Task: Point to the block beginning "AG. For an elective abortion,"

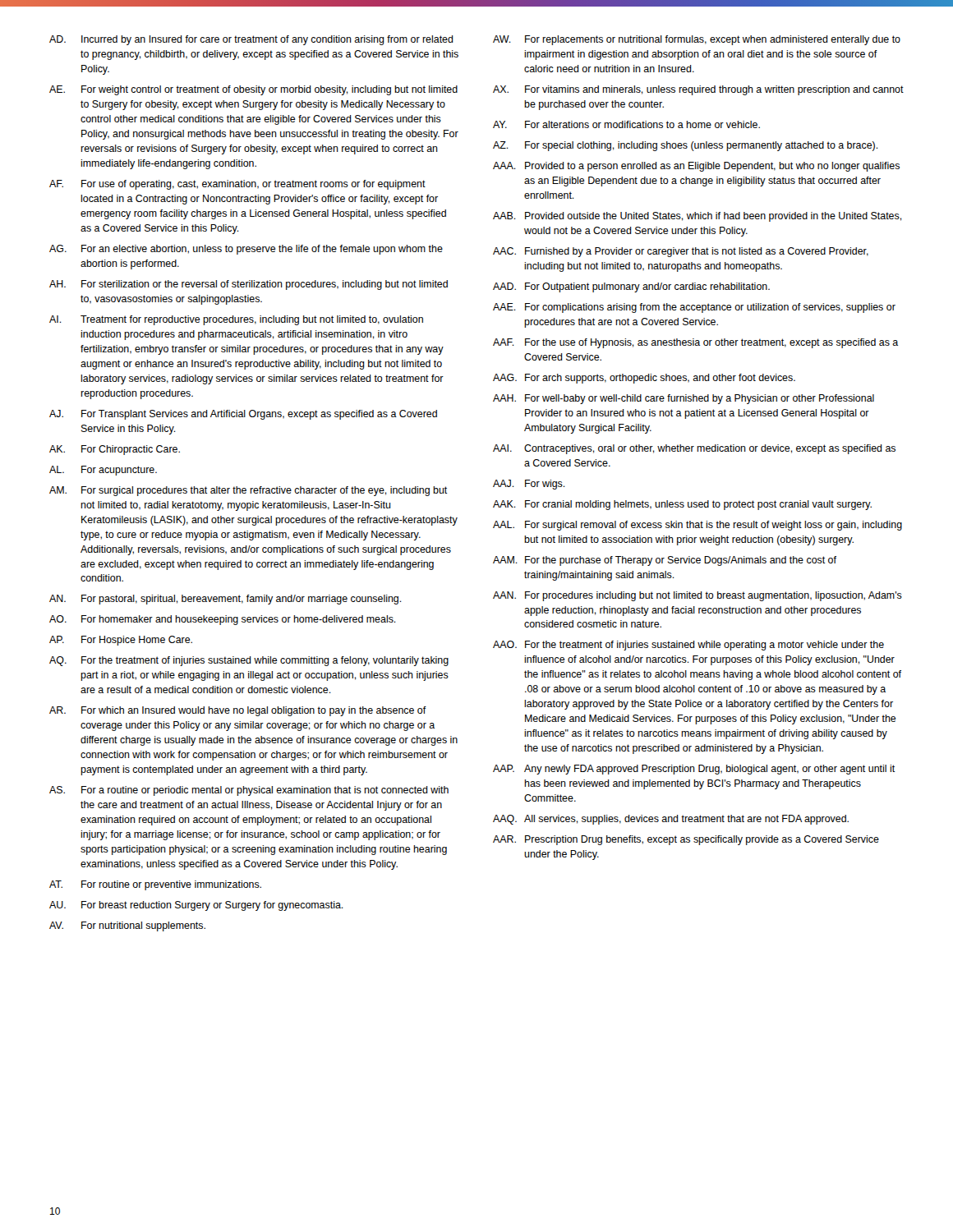Action: (255, 257)
